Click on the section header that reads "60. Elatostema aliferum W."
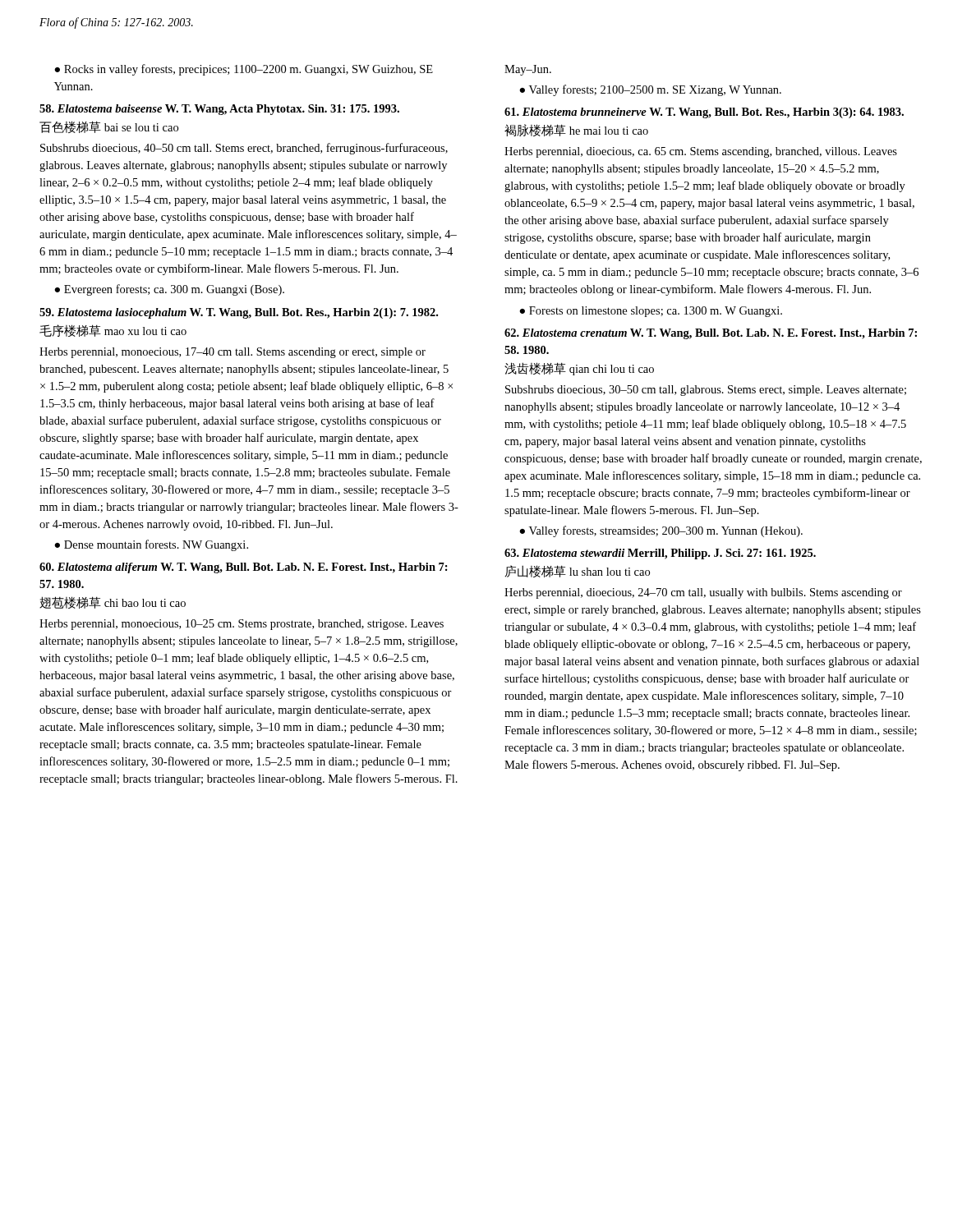The width and height of the screenshot is (953, 1232). [244, 575]
